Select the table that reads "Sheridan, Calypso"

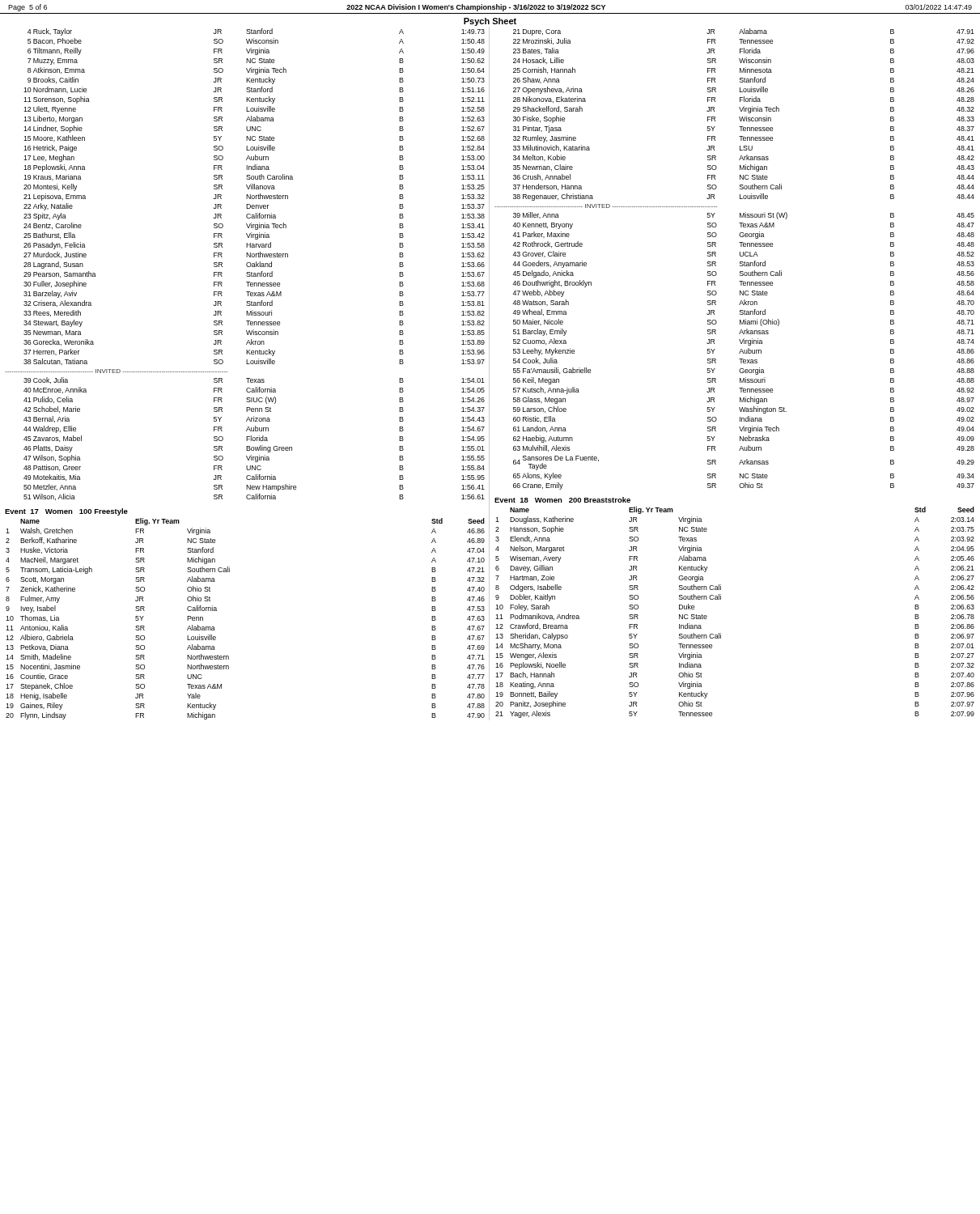(735, 612)
